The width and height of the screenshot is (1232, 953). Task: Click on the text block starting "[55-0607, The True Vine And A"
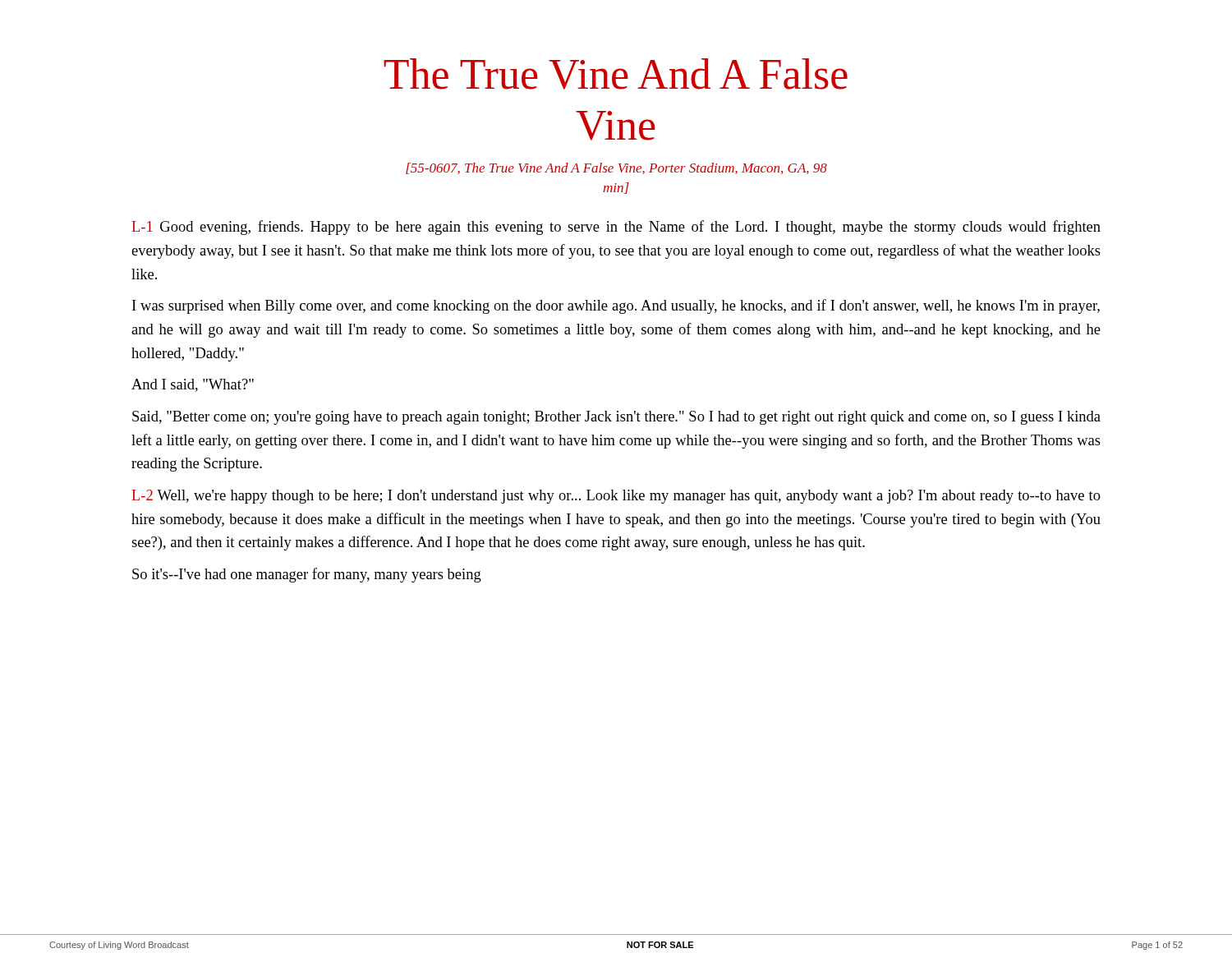pos(616,178)
